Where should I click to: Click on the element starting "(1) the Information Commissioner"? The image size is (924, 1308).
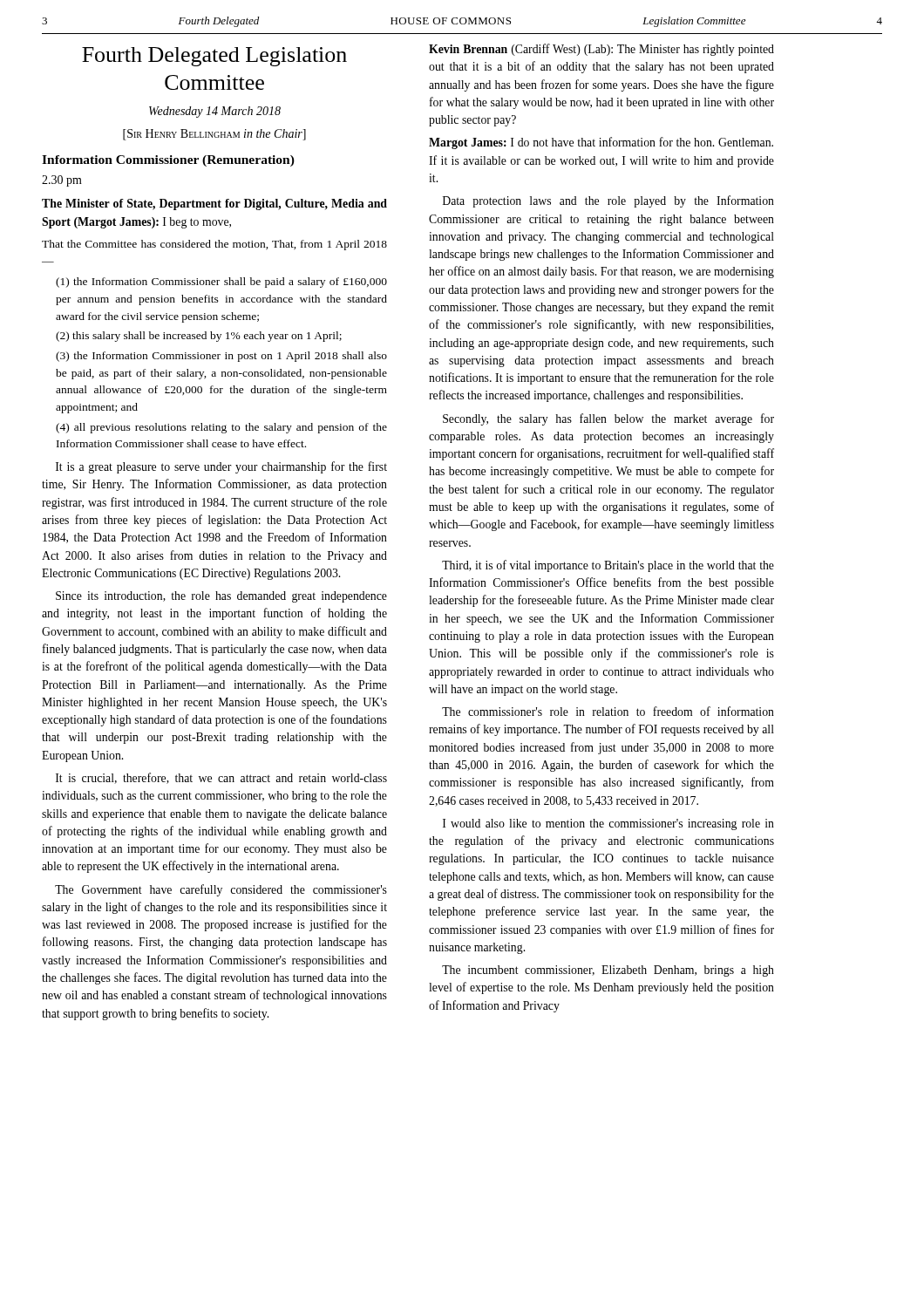(221, 299)
